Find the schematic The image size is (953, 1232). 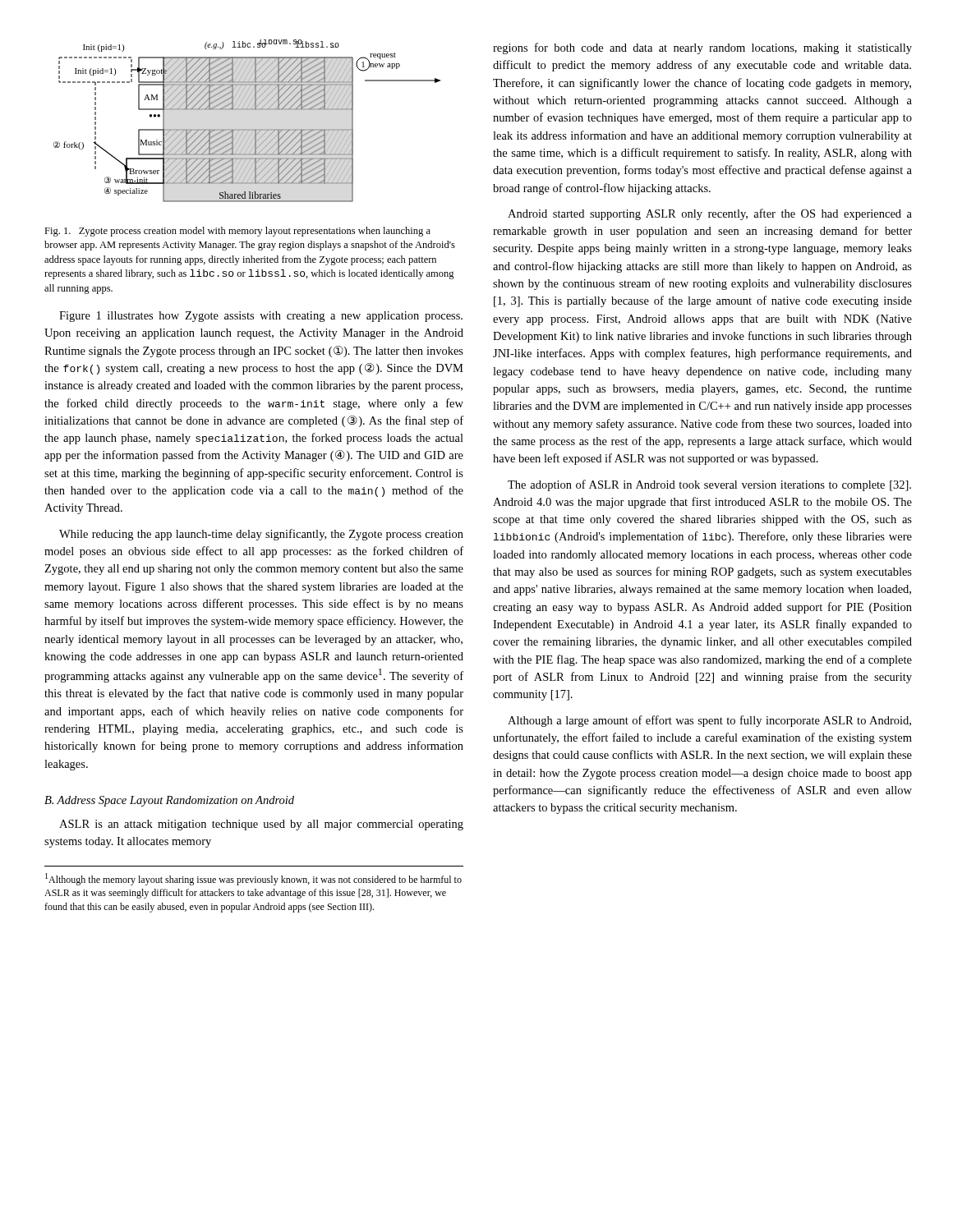[254, 126]
